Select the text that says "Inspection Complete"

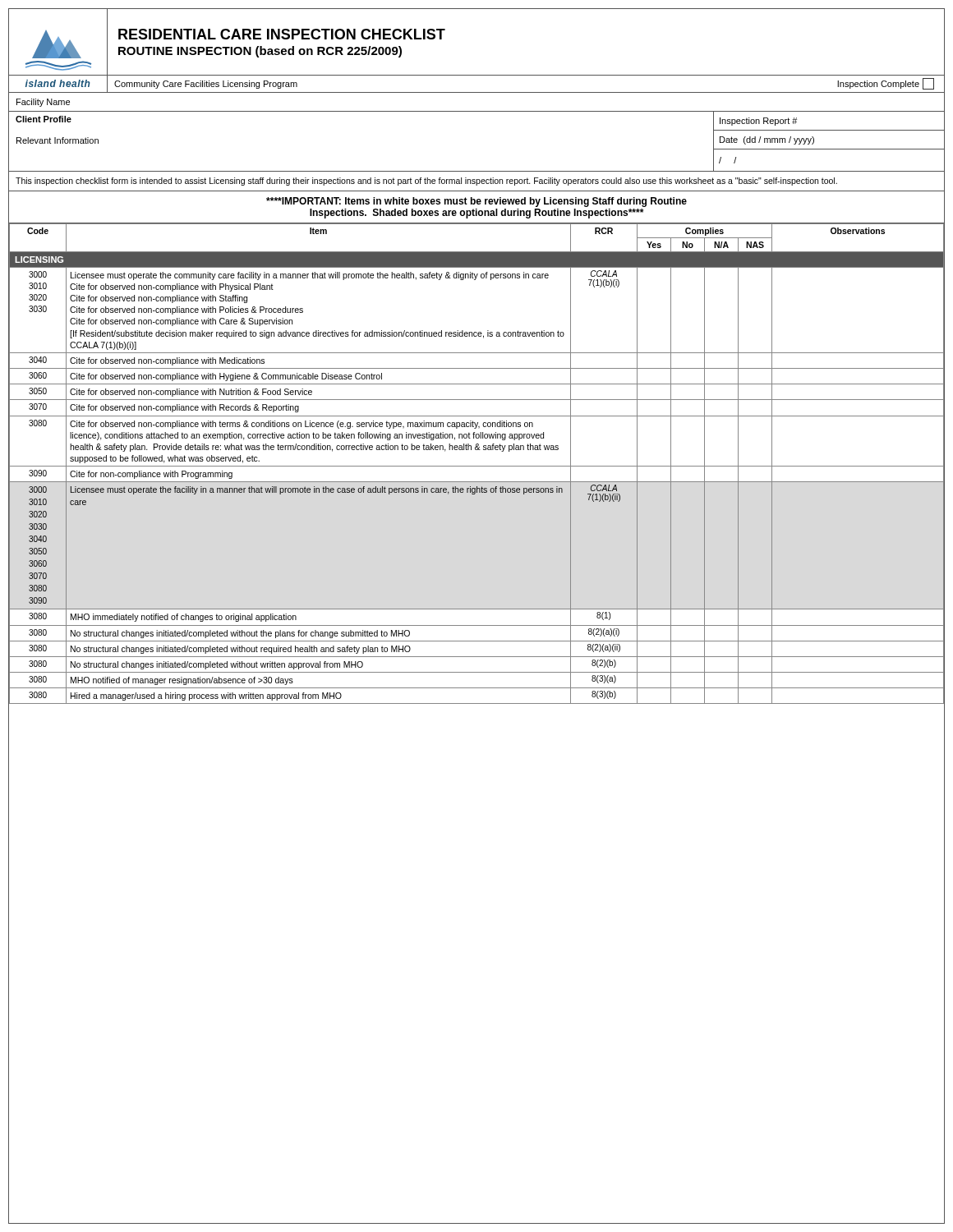coord(886,84)
